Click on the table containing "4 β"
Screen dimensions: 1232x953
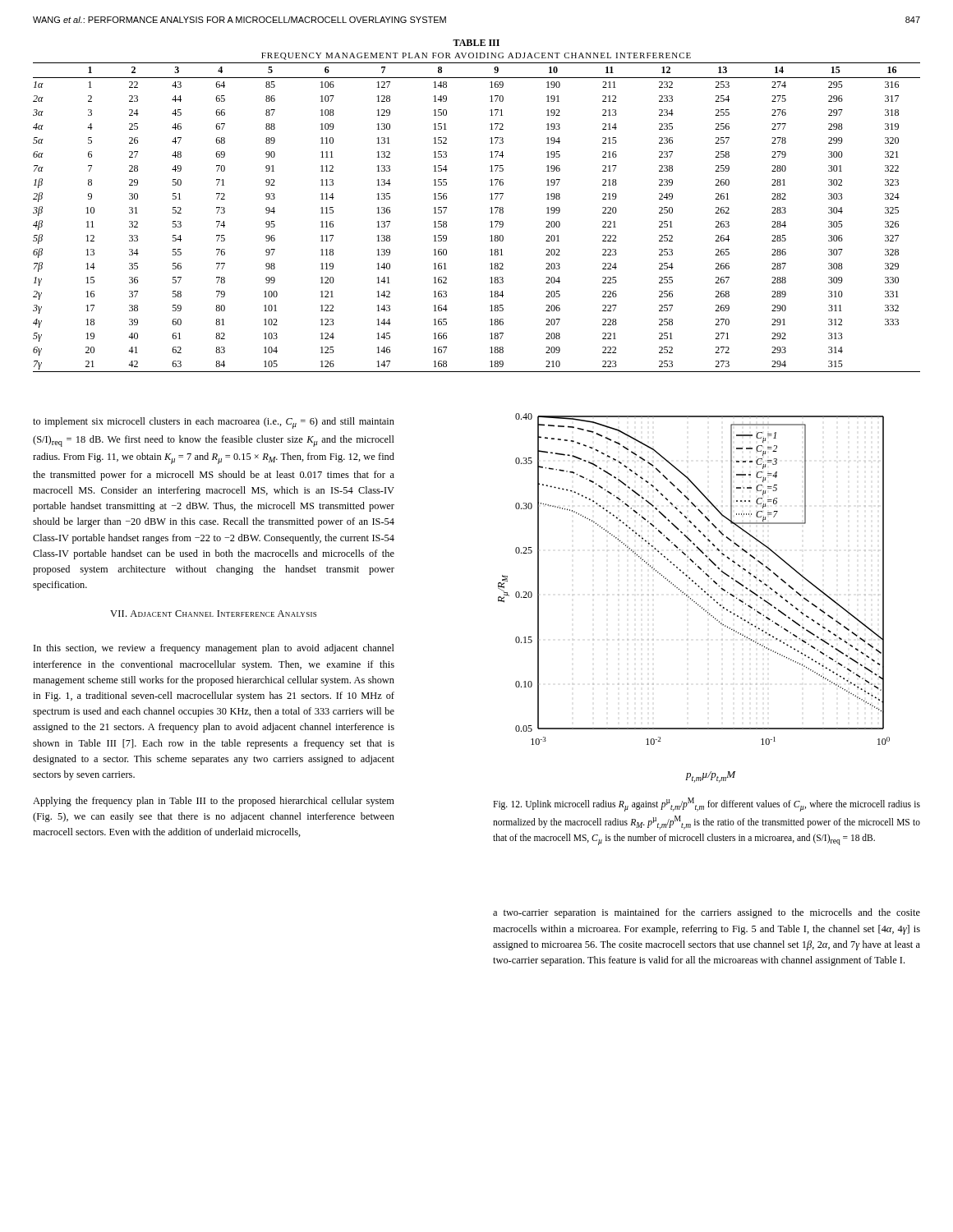476,217
